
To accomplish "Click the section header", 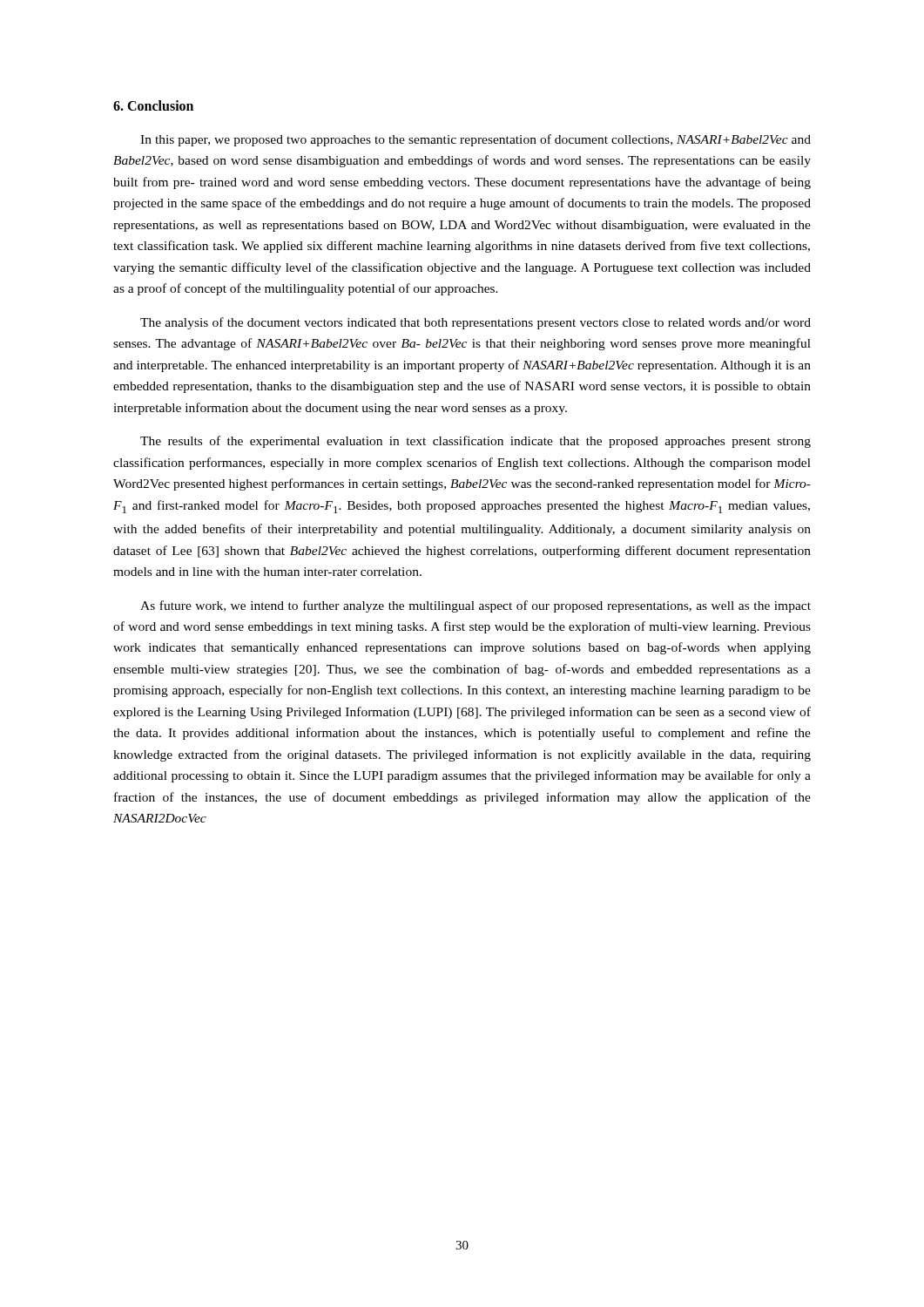I will [153, 106].
